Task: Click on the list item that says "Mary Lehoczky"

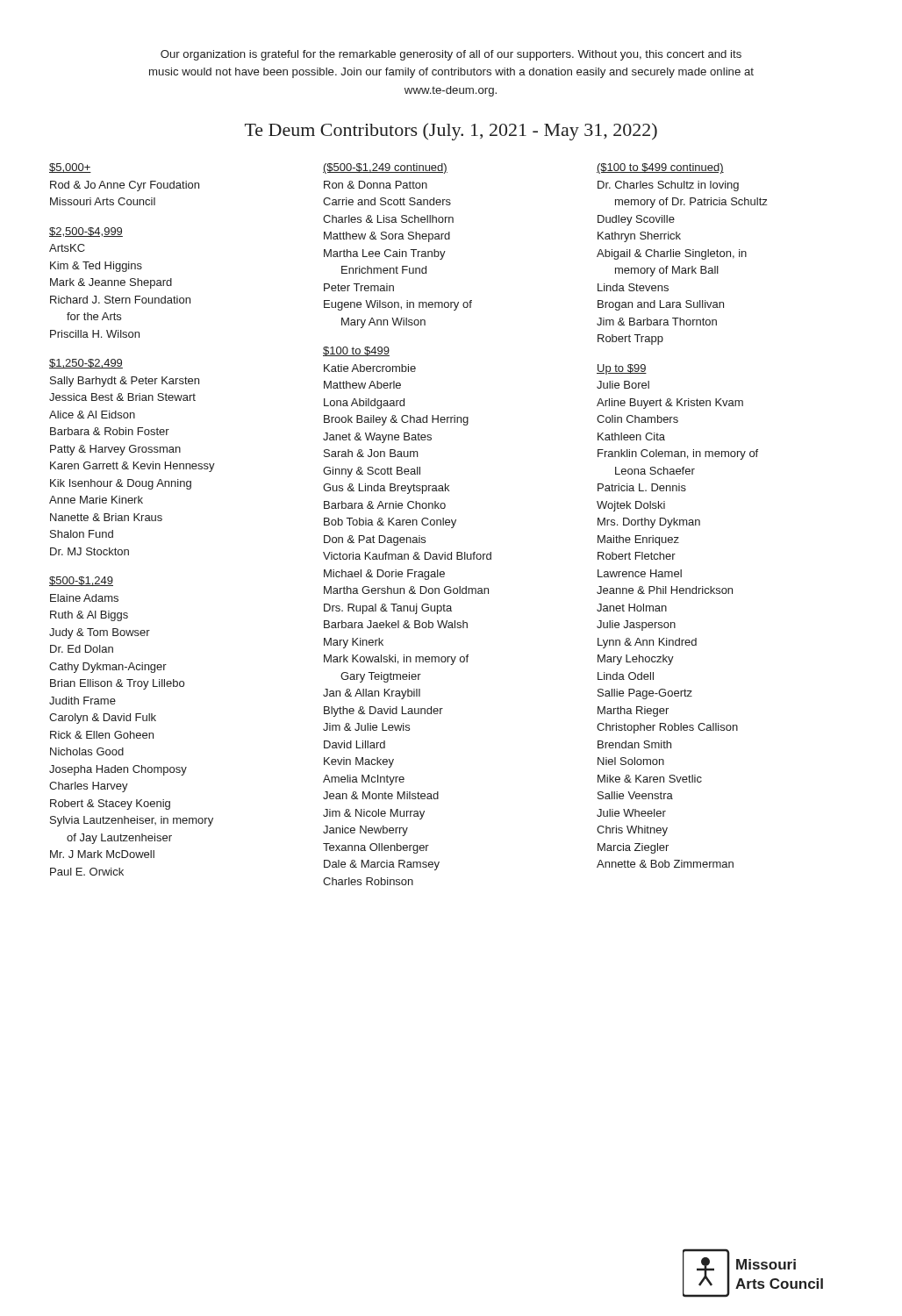Action: point(635,659)
